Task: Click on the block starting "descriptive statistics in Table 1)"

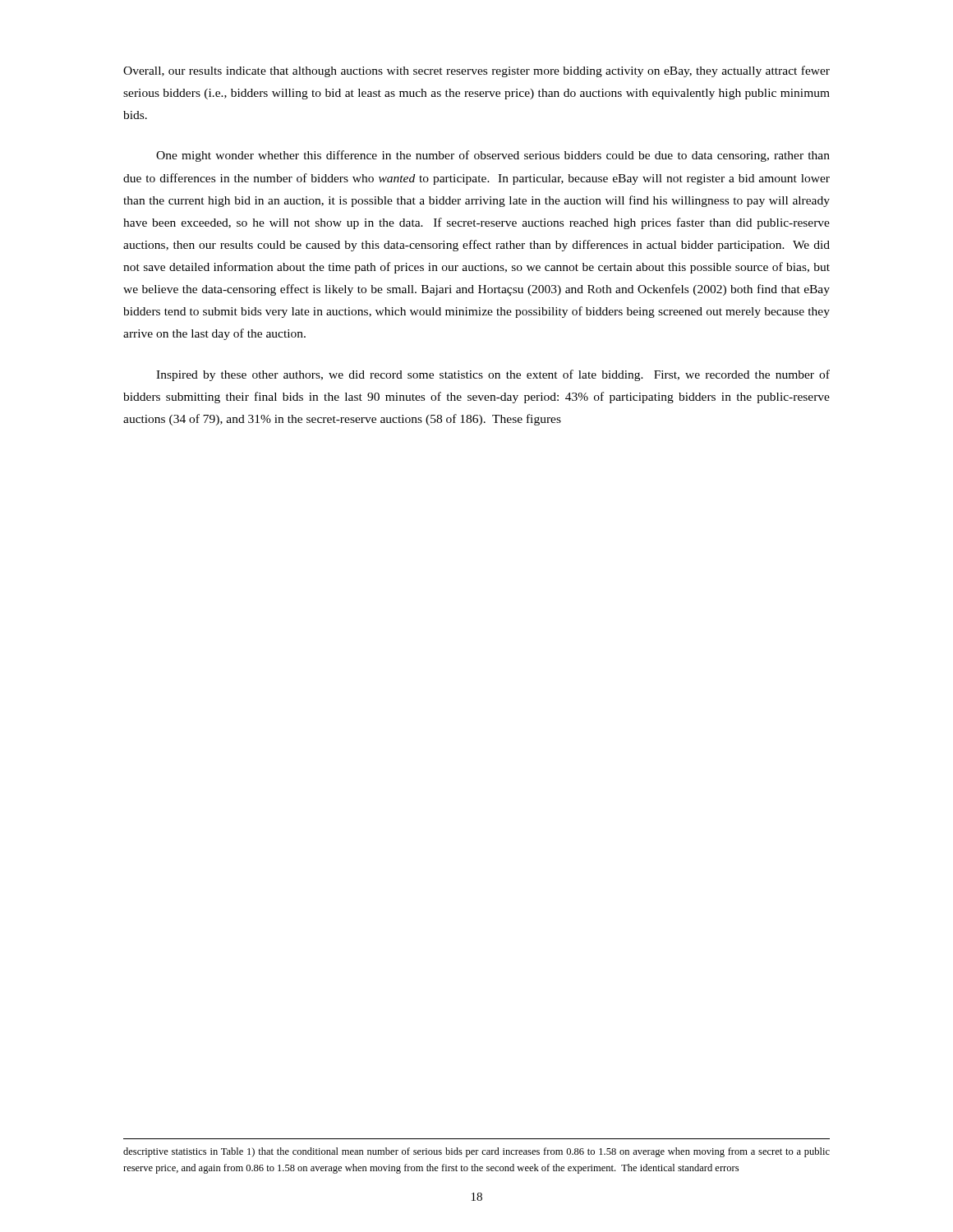Action: pos(476,1160)
